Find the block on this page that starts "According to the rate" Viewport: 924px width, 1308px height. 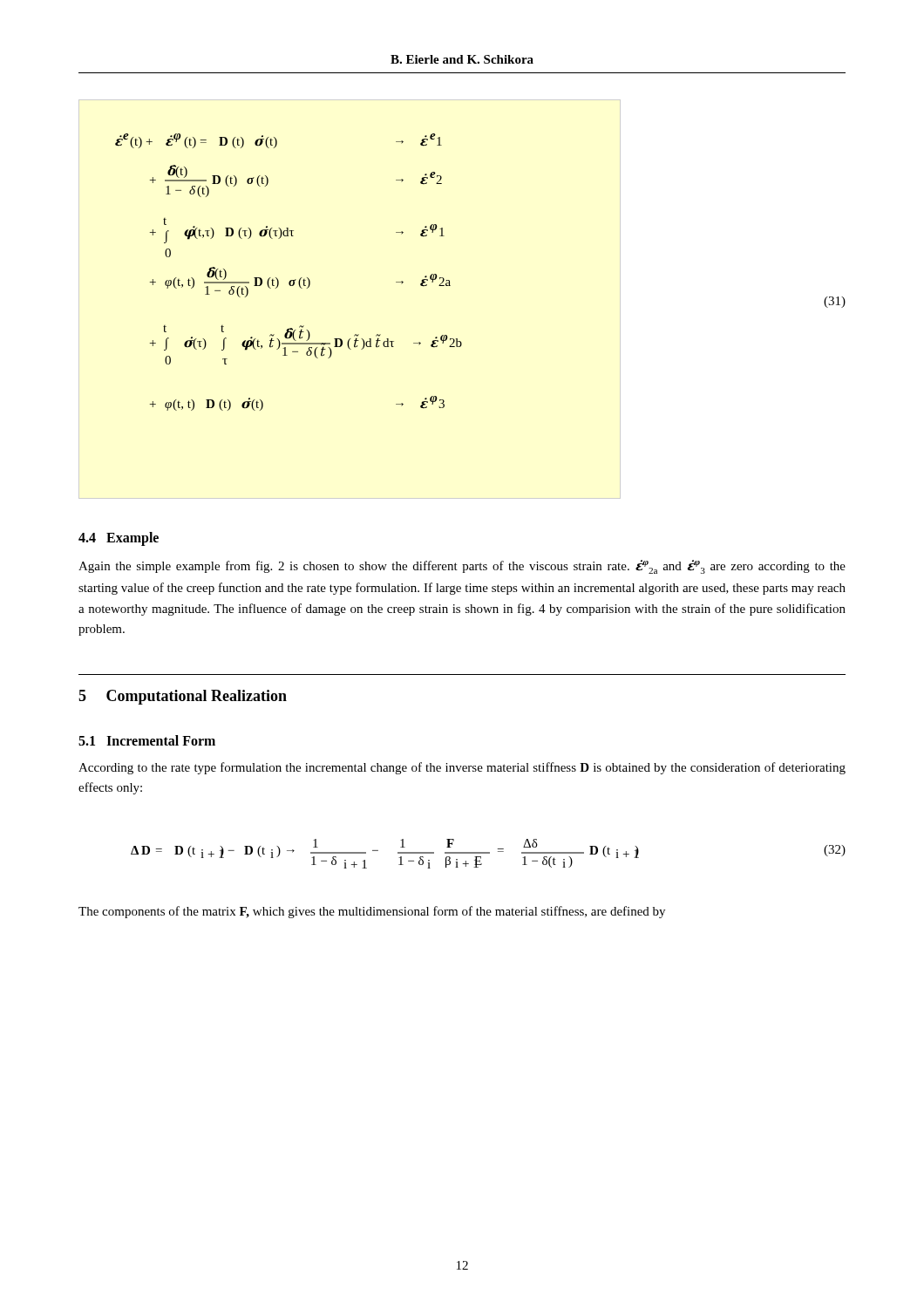pyautogui.click(x=462, y=778)
